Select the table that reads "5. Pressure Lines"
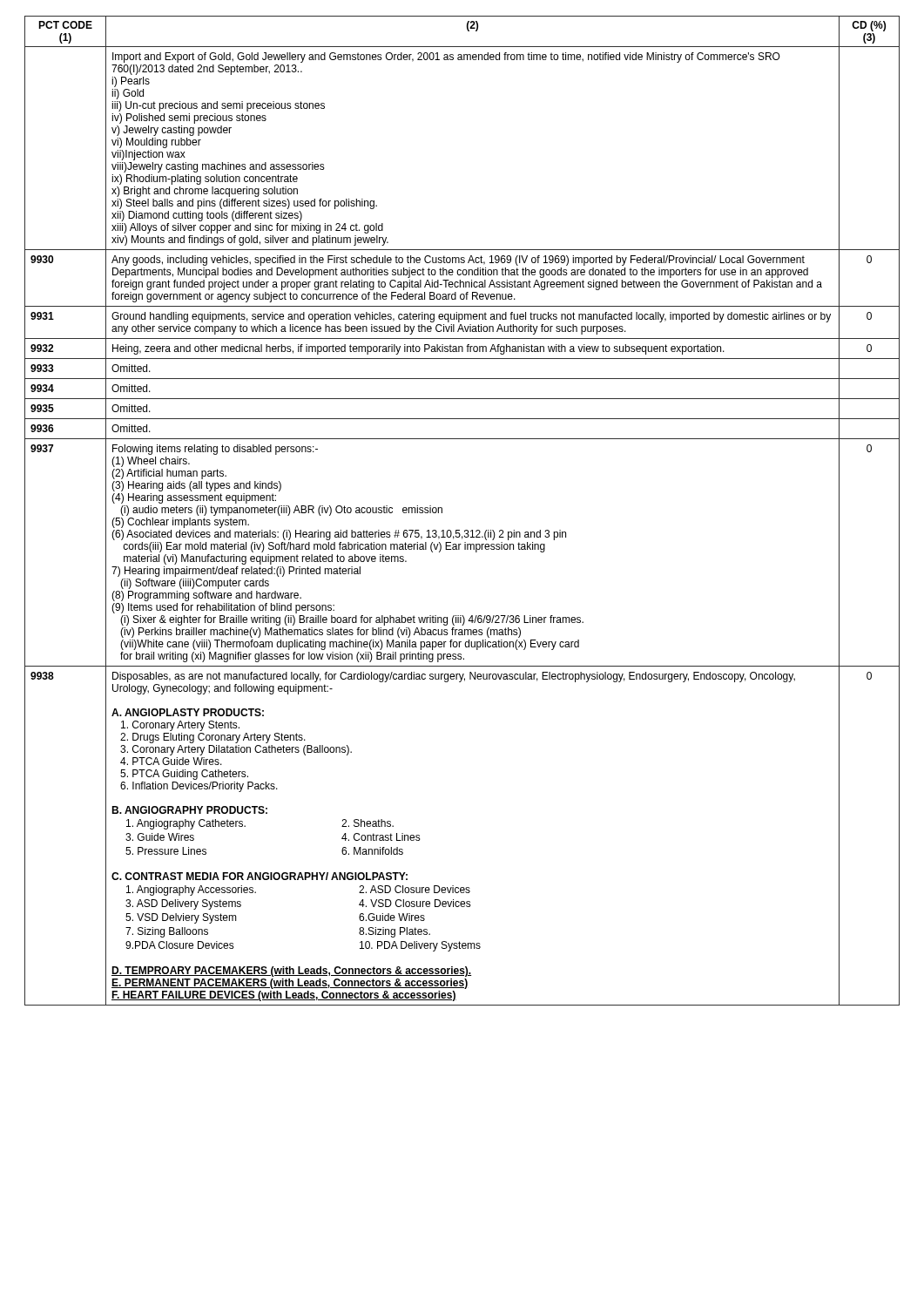The height and width of the screenshot is (1307, 924). point(462,511)
